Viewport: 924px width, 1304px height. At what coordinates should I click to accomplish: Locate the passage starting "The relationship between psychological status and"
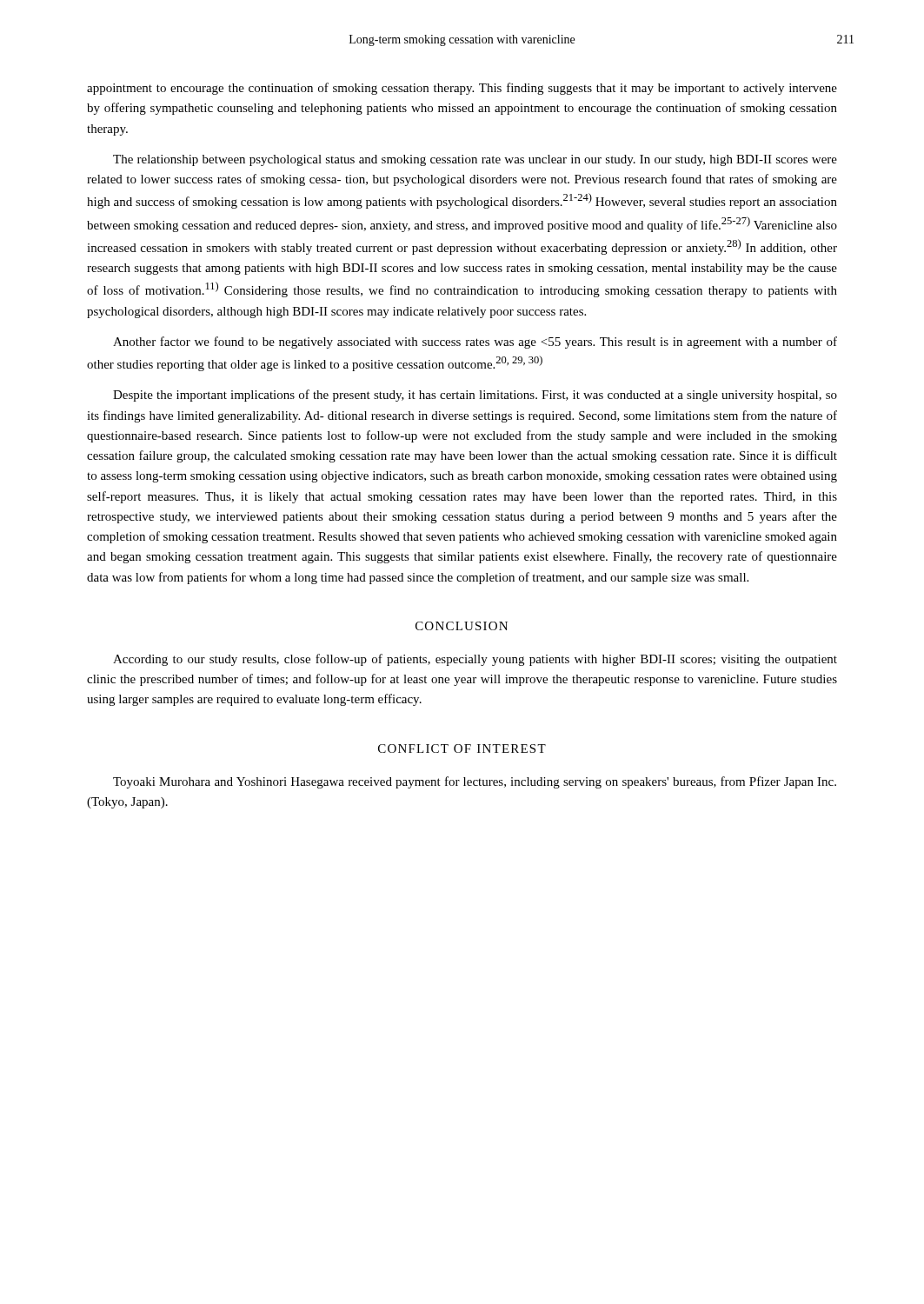click(462, 235)
